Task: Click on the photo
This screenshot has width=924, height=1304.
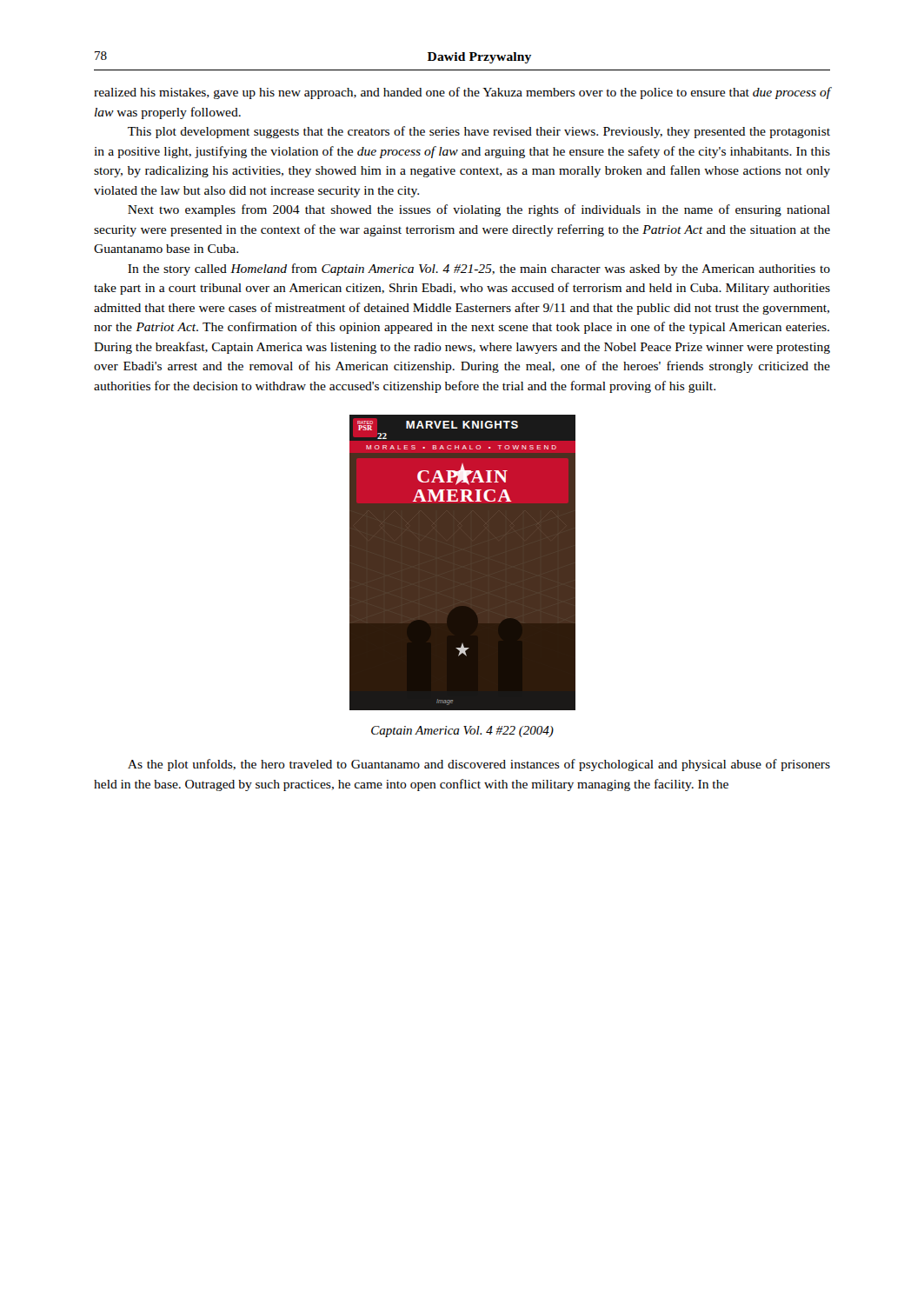Action: point(462,565)
